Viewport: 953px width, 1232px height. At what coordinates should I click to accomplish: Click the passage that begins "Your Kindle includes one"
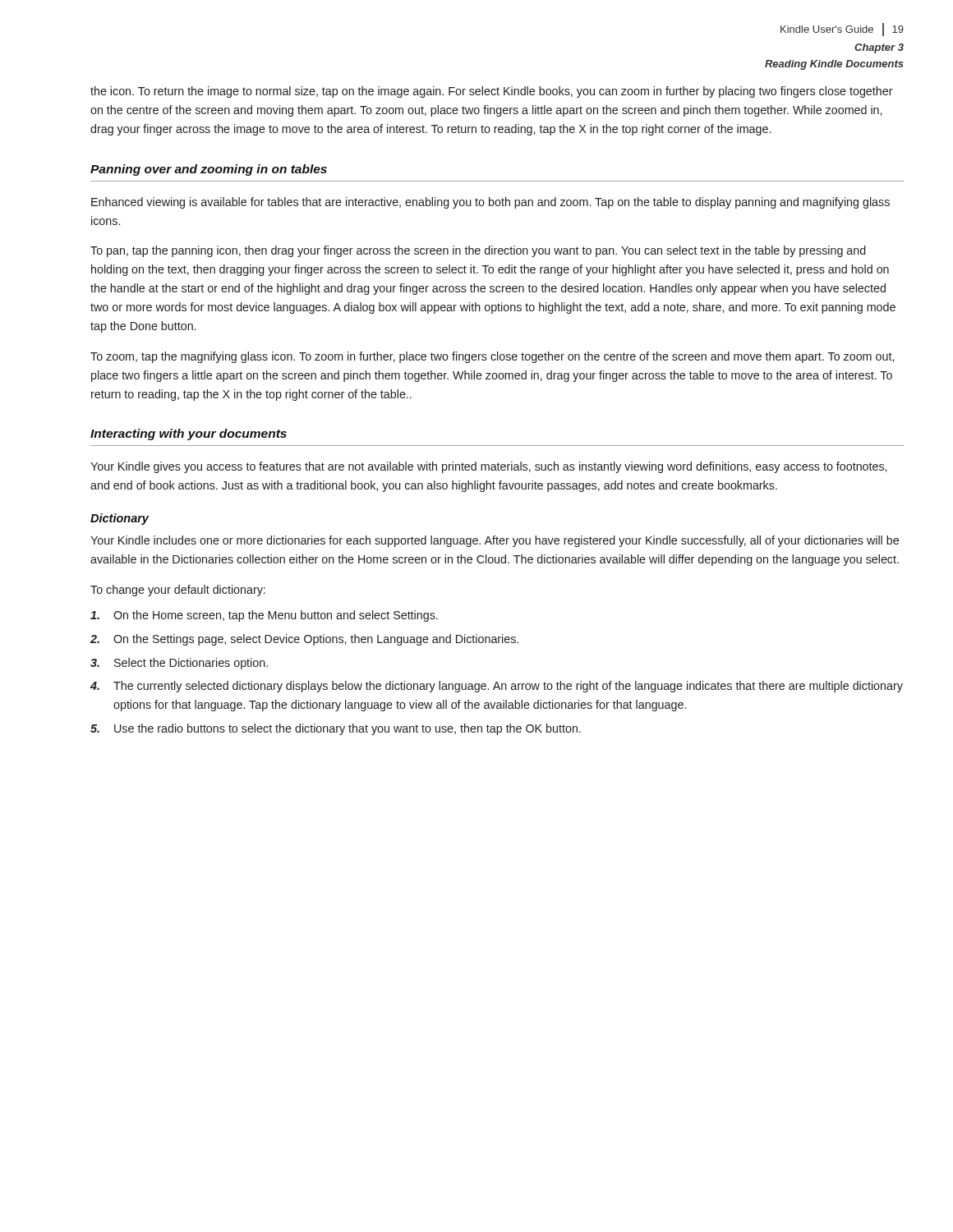495,550
